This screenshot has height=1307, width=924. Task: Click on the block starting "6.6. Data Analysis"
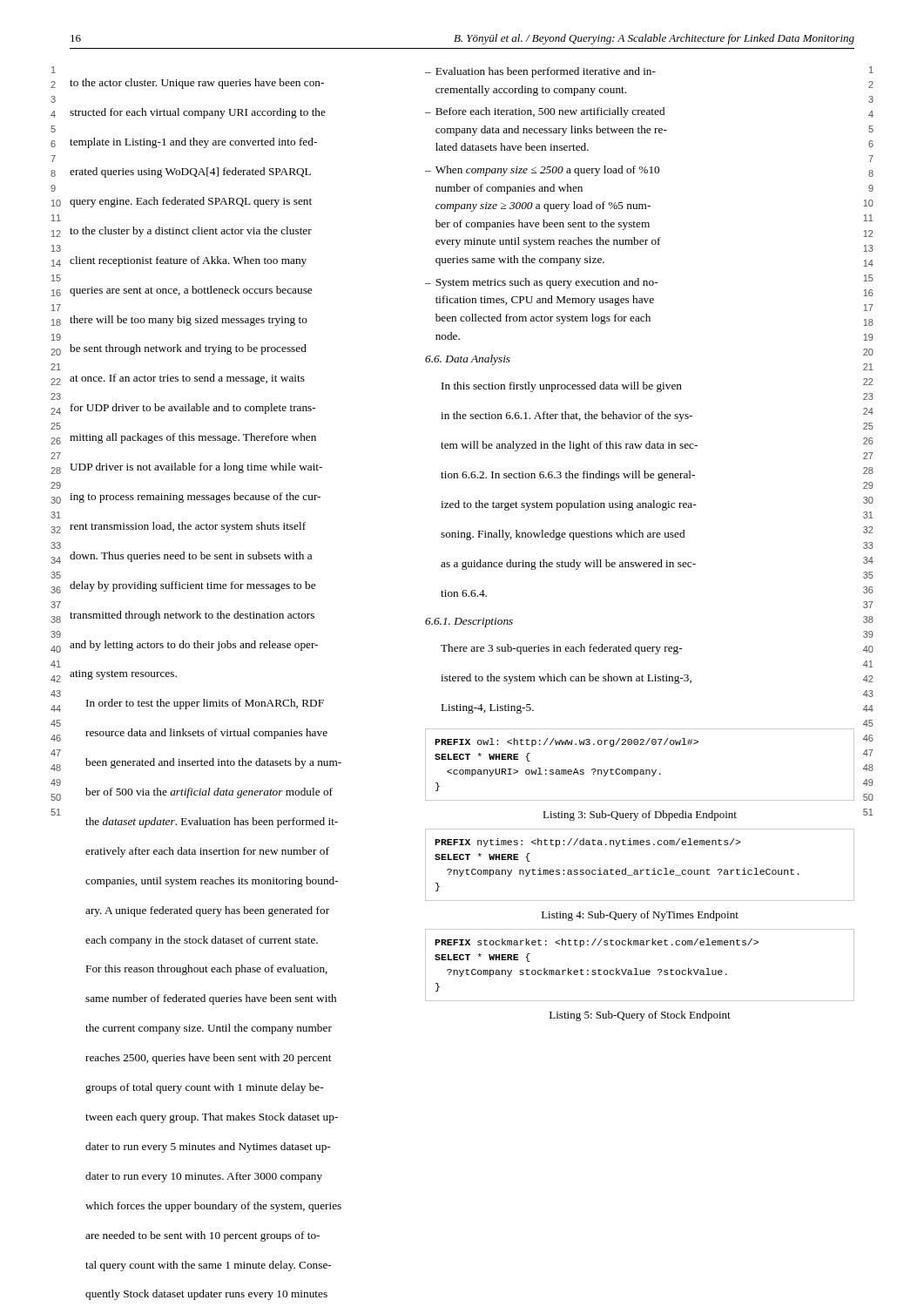468,359
